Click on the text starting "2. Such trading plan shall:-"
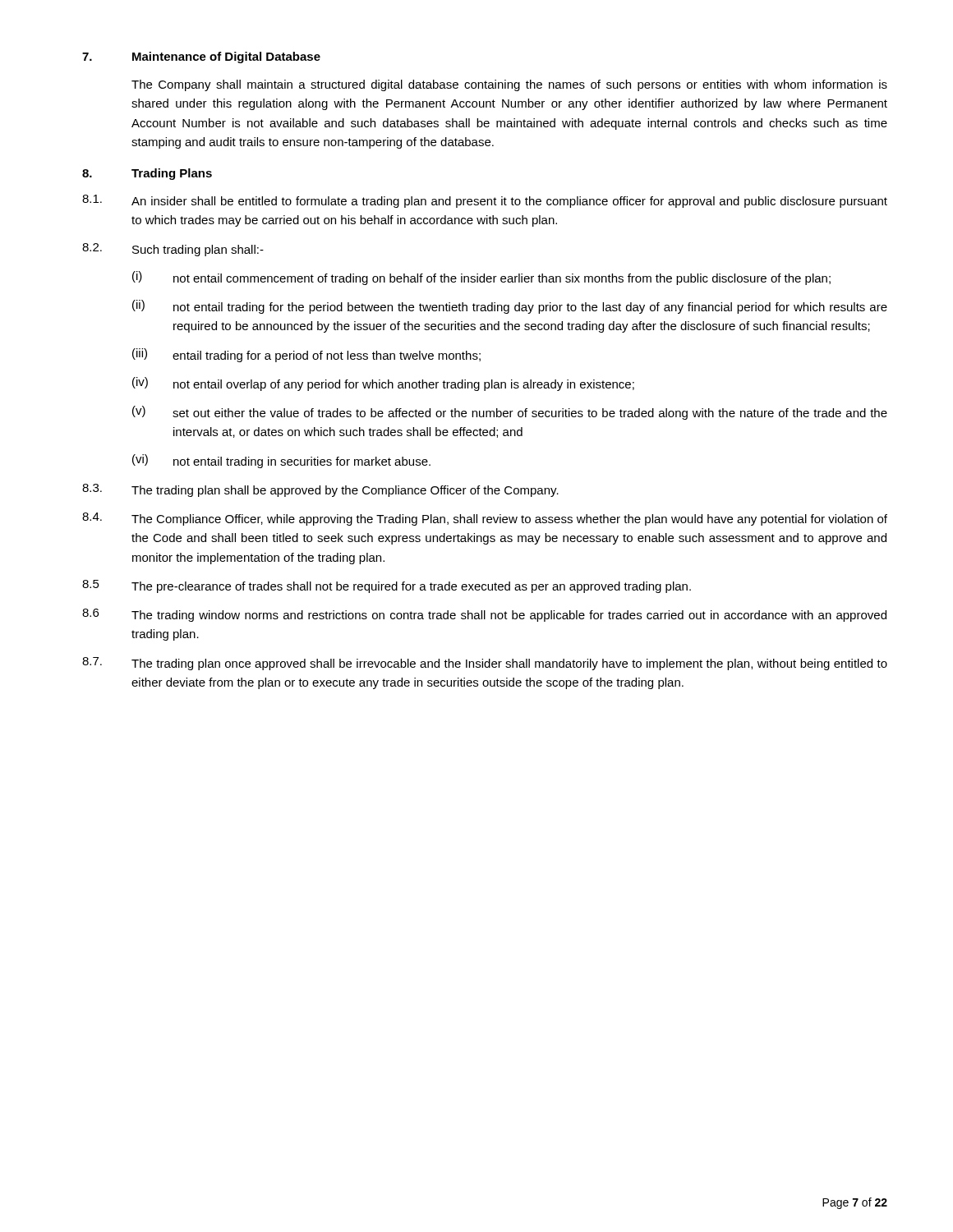953x1232 pixels. click(173, 250)
